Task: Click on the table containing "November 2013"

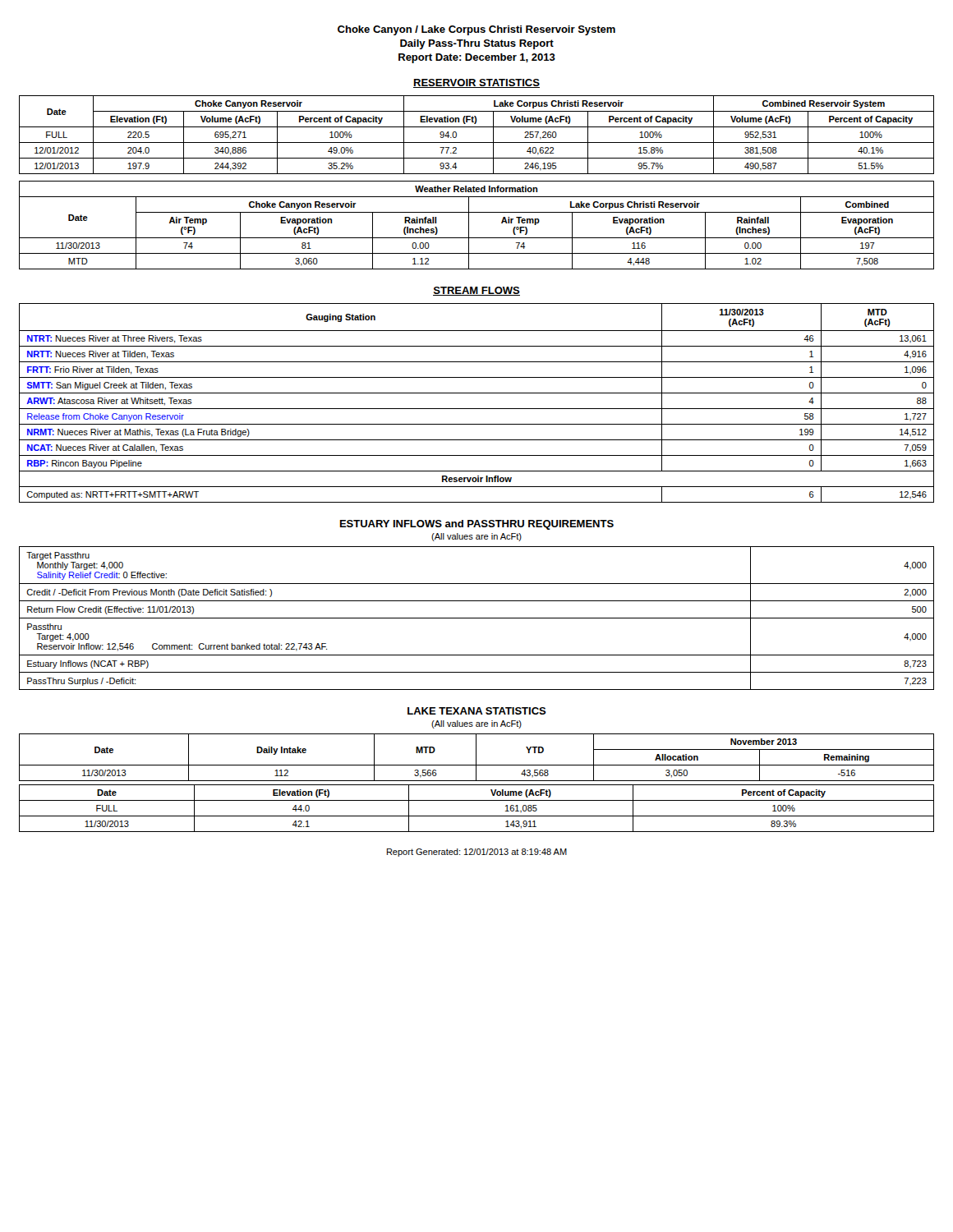Action: 476,757
